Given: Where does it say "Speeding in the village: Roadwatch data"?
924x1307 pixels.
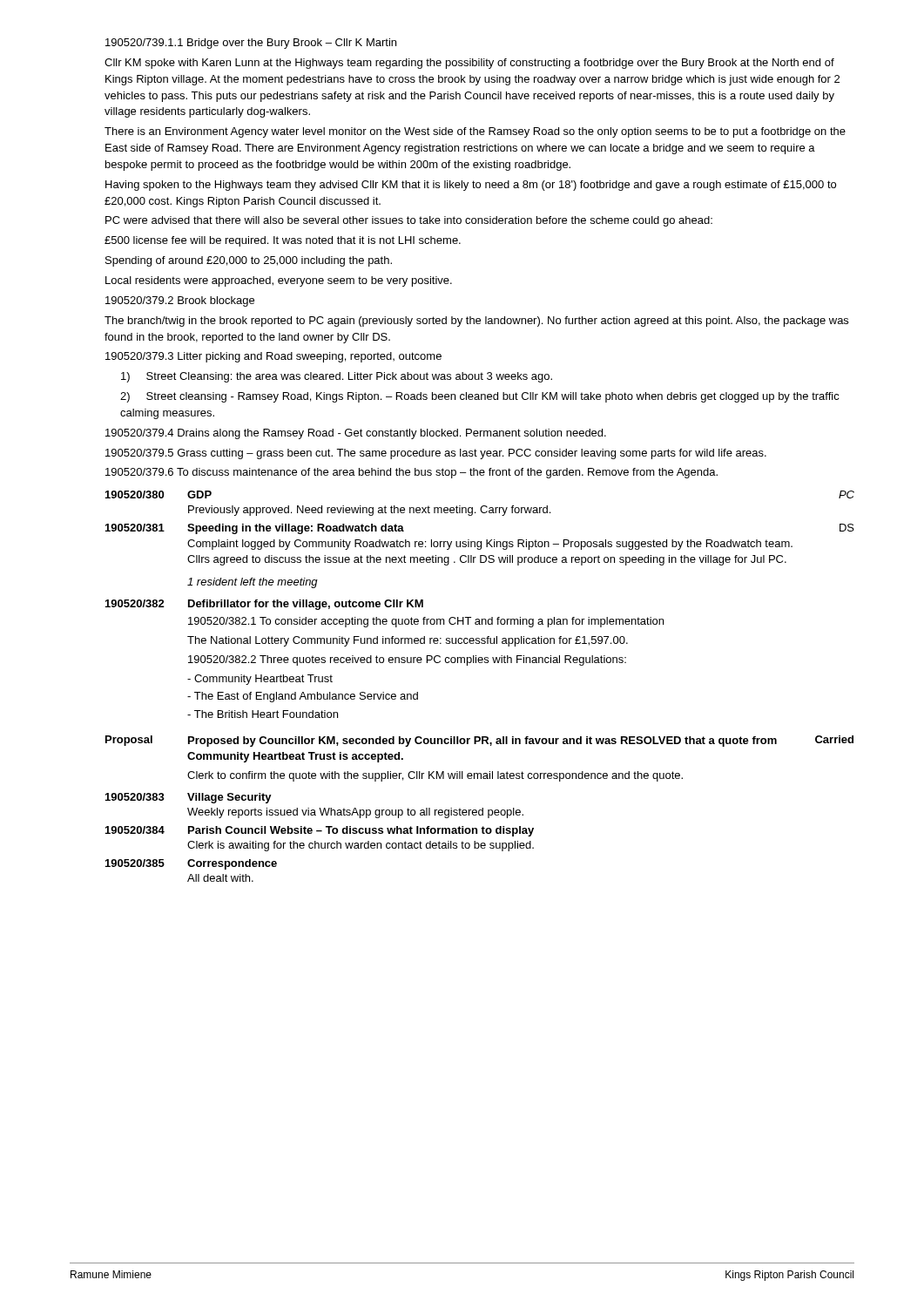Looking at the screenshot, I should click(x=295, y=528).
